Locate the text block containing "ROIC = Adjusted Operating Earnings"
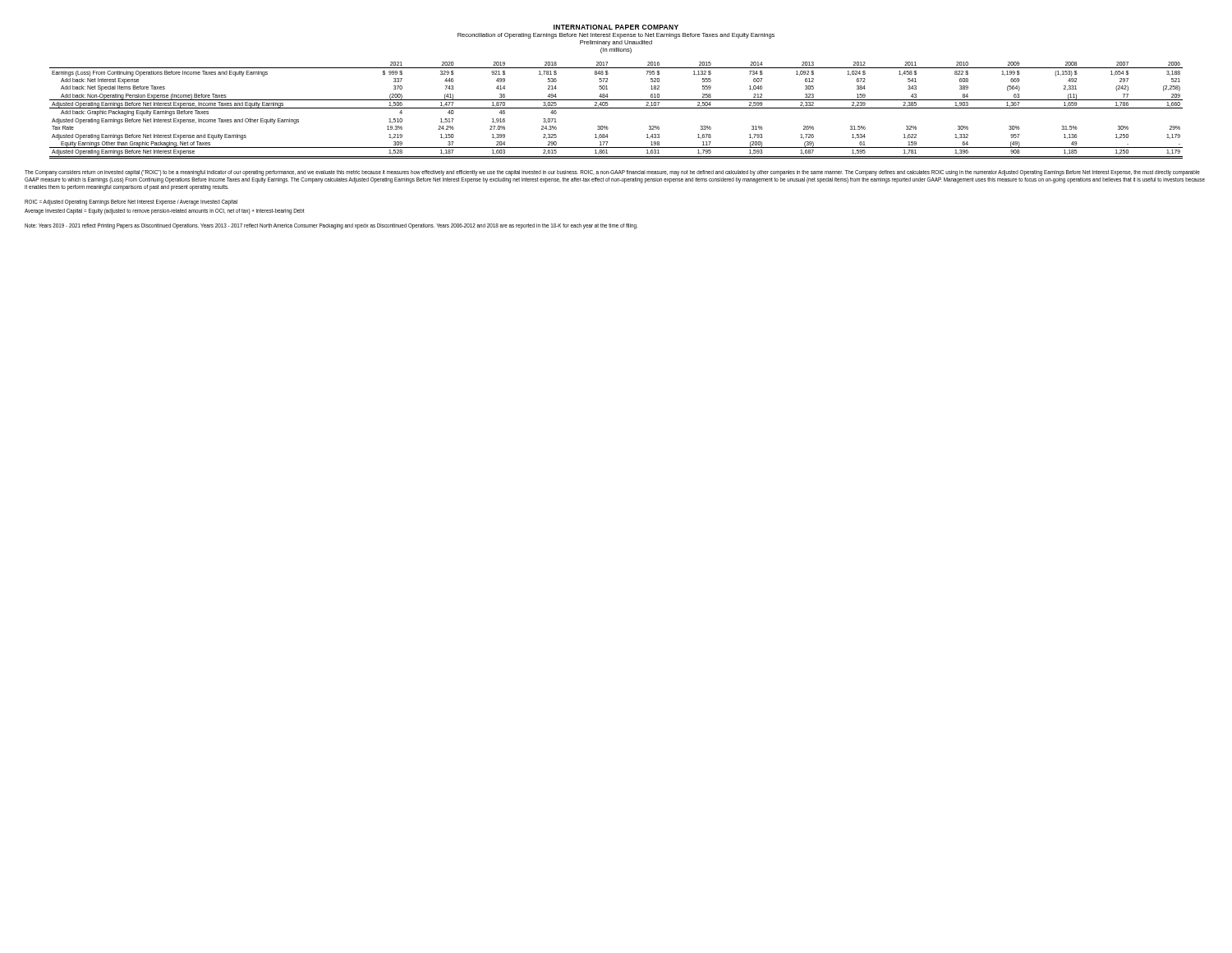The image size is (1232, 953). (131, 203)
